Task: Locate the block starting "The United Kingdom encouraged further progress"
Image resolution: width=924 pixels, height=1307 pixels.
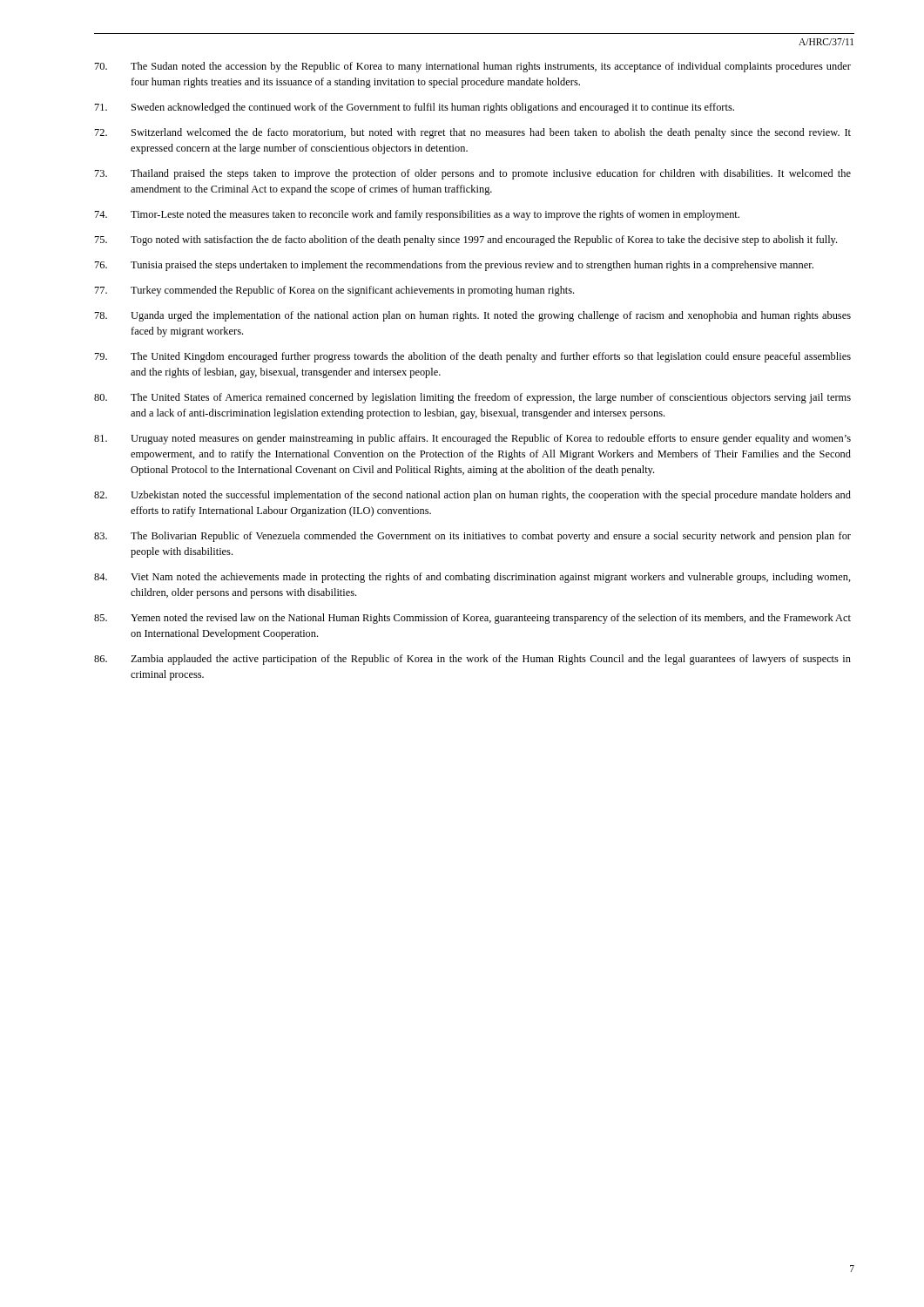Action: point(472,365)
